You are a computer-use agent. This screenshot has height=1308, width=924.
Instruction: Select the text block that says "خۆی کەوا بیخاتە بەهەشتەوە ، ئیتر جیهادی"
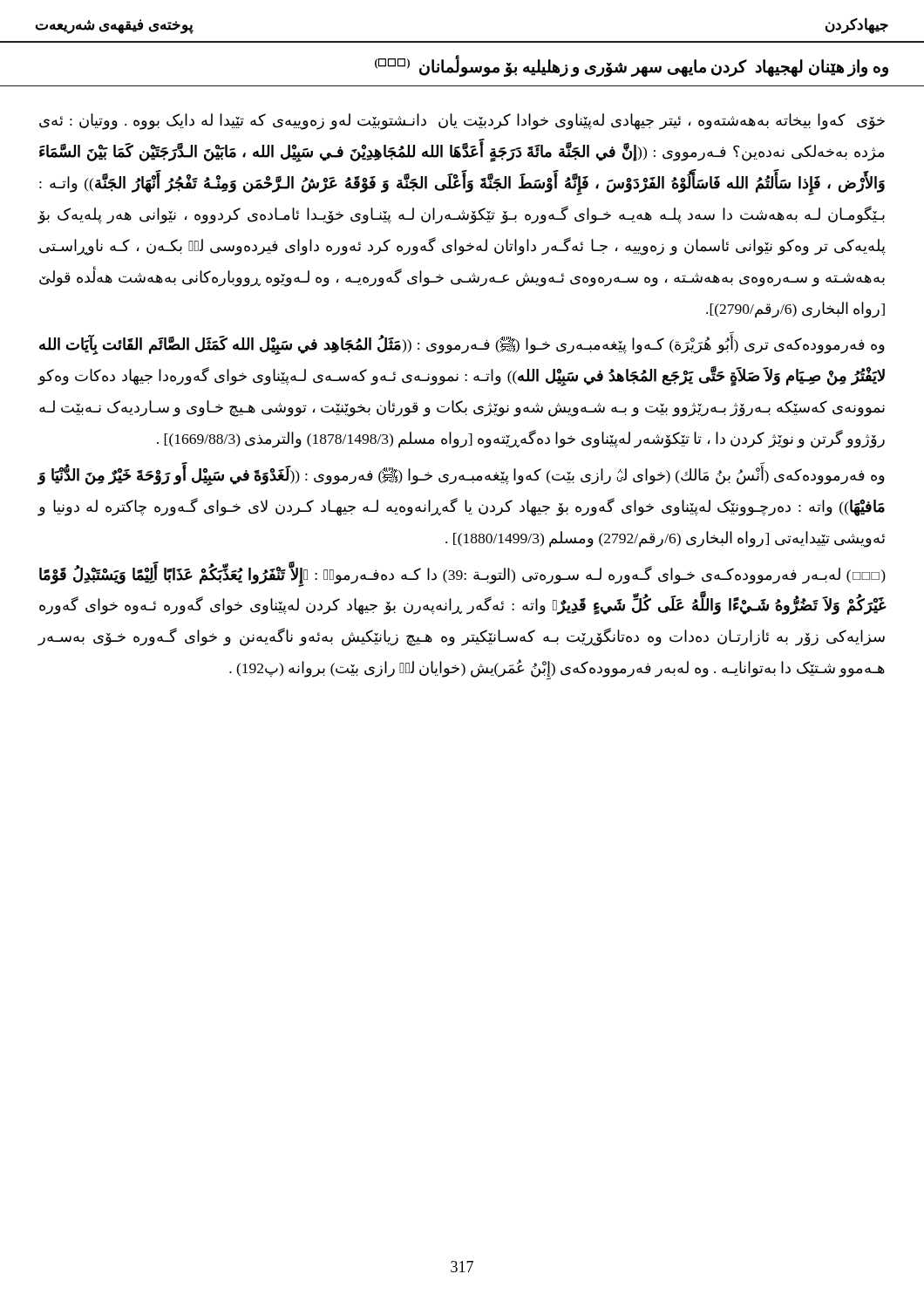pos(462,215)
